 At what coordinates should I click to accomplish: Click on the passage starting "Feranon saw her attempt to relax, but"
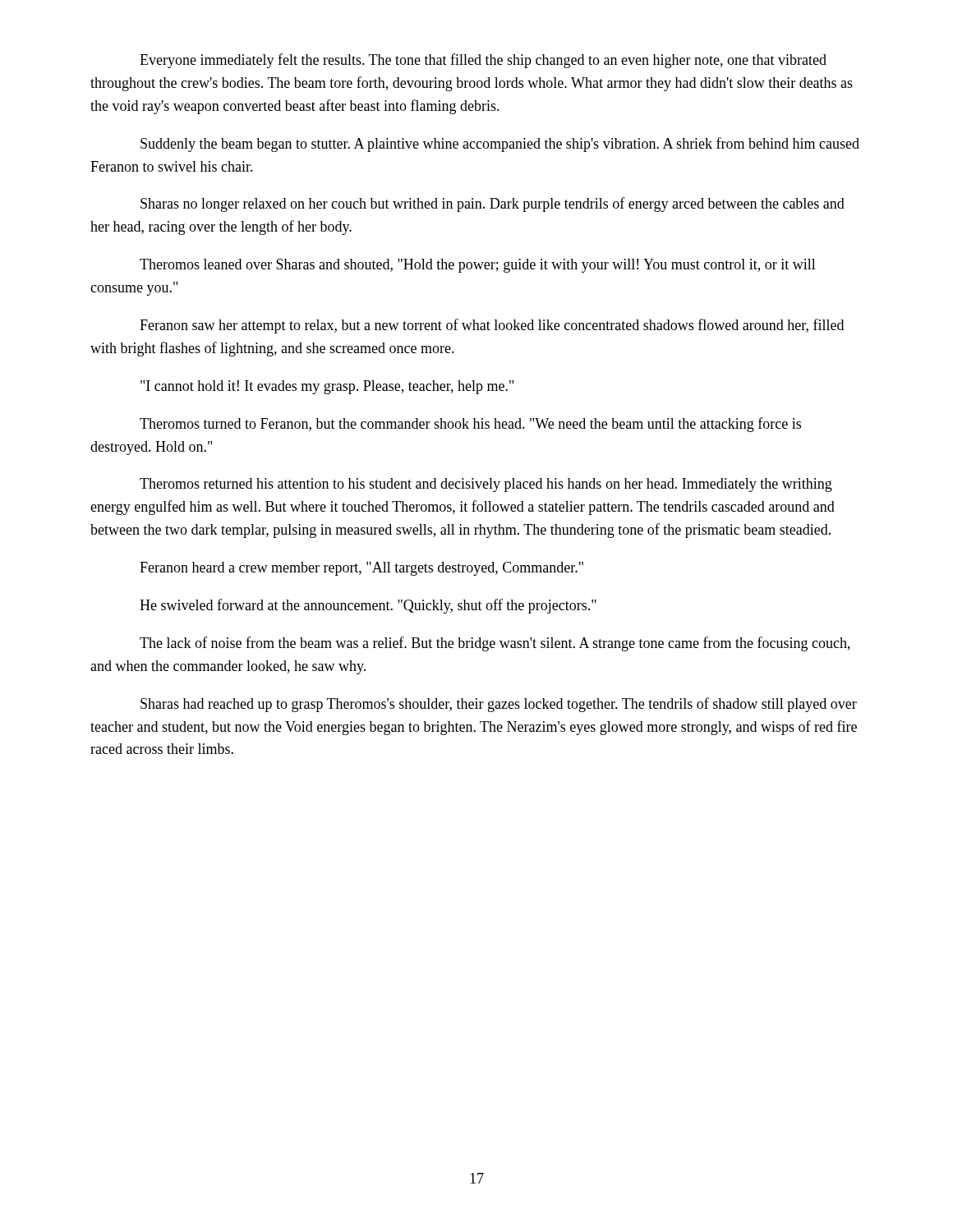(x=476, y=337)
